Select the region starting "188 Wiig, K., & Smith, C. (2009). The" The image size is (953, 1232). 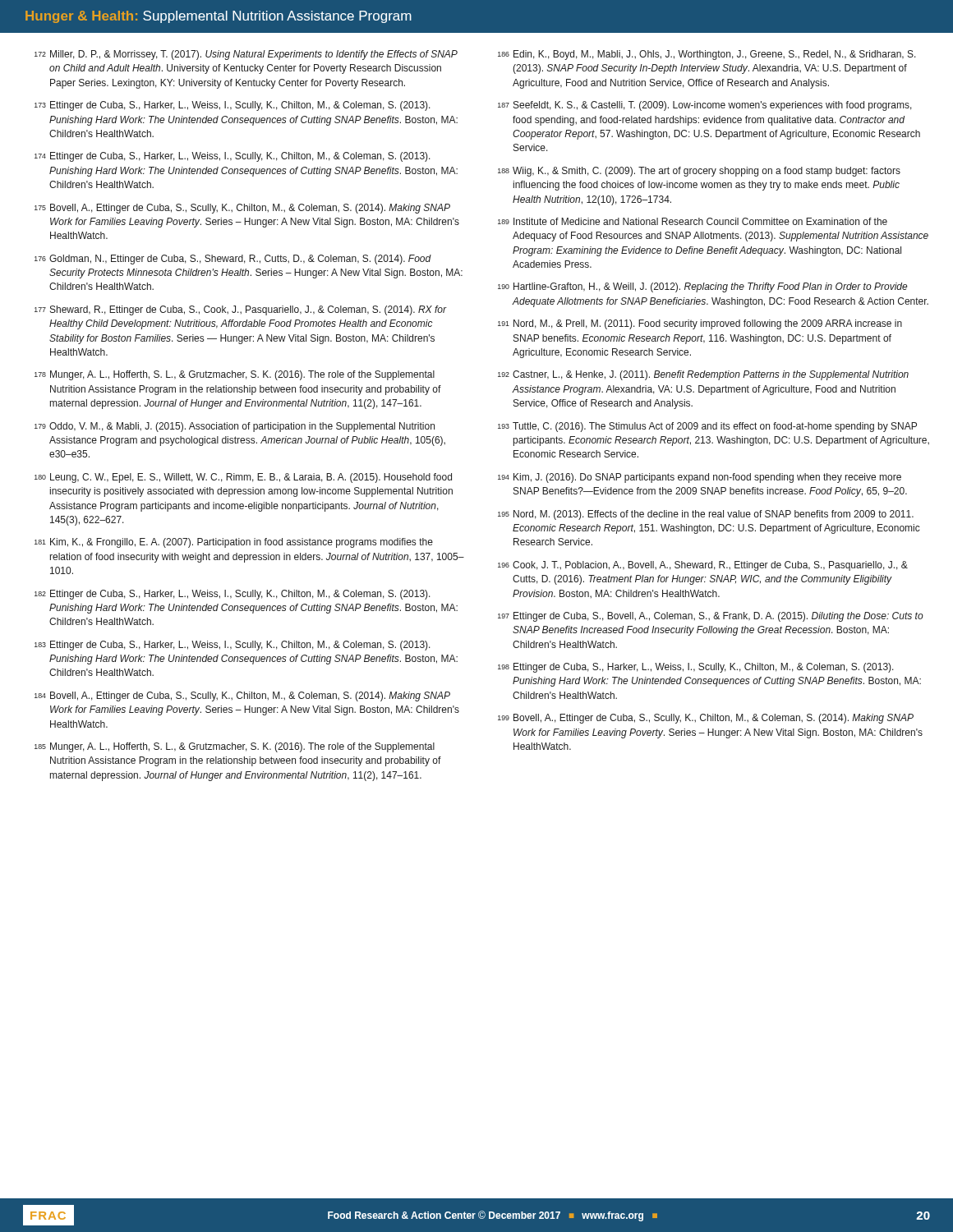point(708,185)
